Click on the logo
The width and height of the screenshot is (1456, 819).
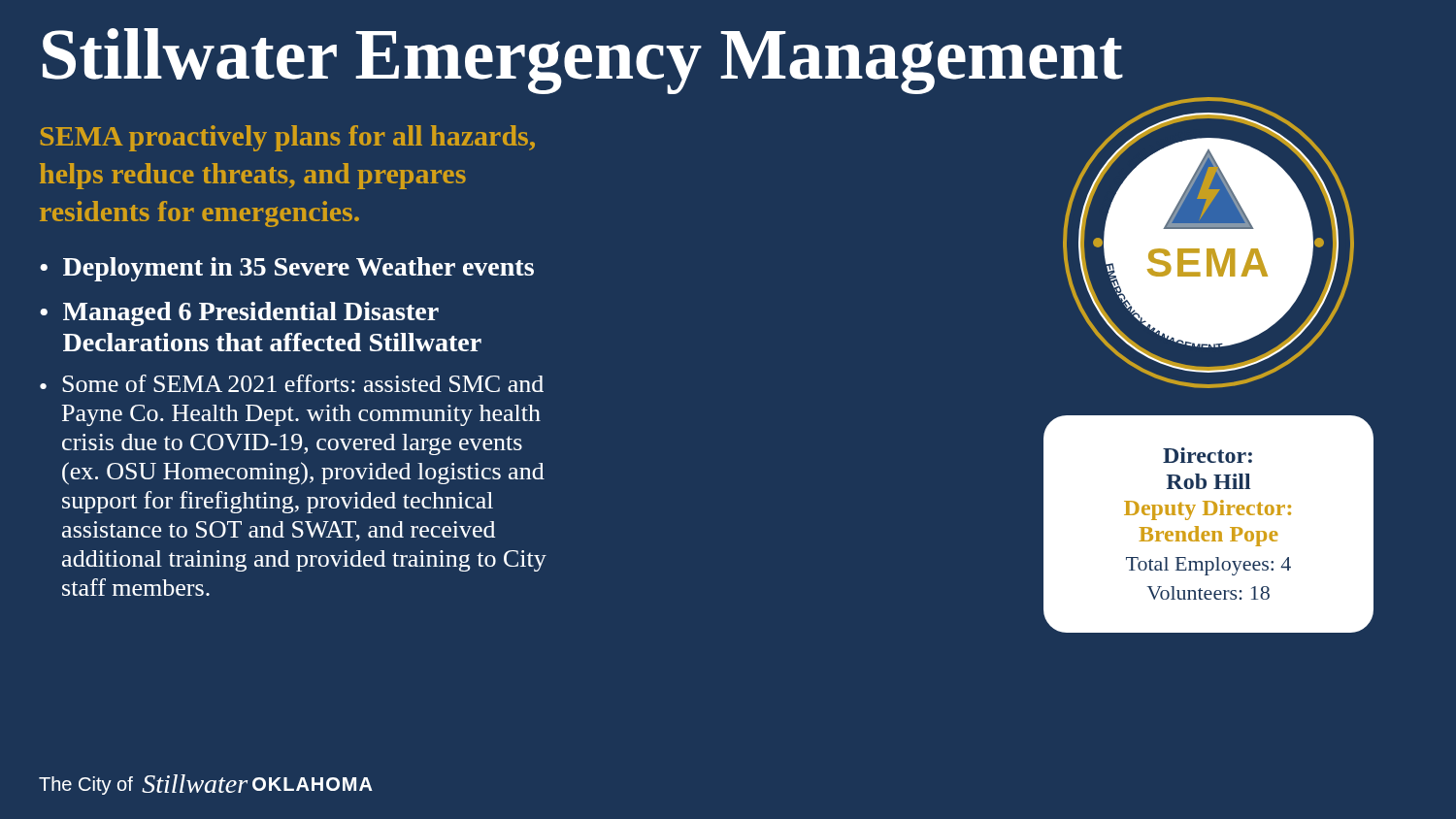click(1208, 245)
